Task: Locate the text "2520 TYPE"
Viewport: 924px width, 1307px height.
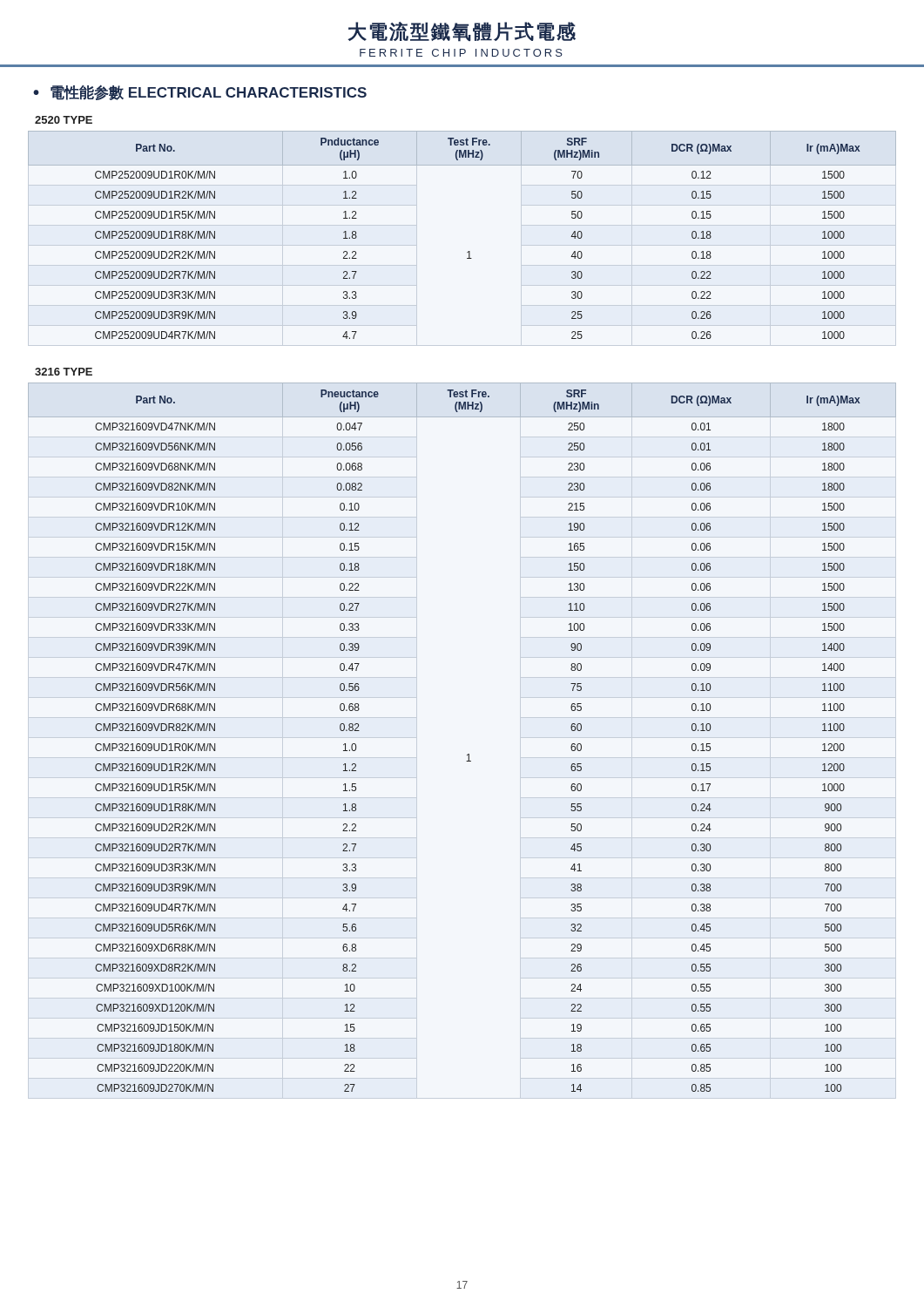Action: coord(64,120)
